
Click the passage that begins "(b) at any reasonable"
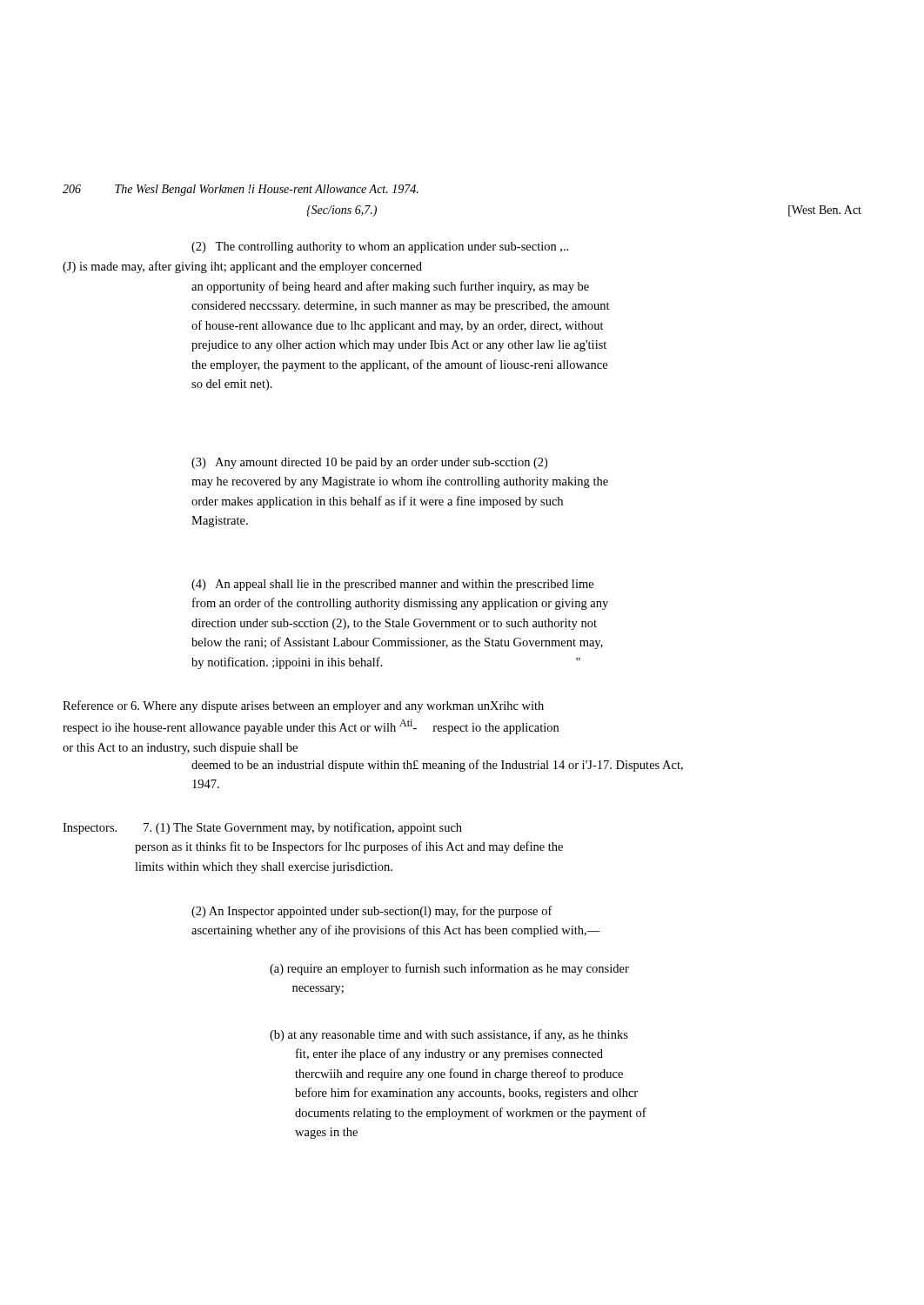click(458, 1083)
